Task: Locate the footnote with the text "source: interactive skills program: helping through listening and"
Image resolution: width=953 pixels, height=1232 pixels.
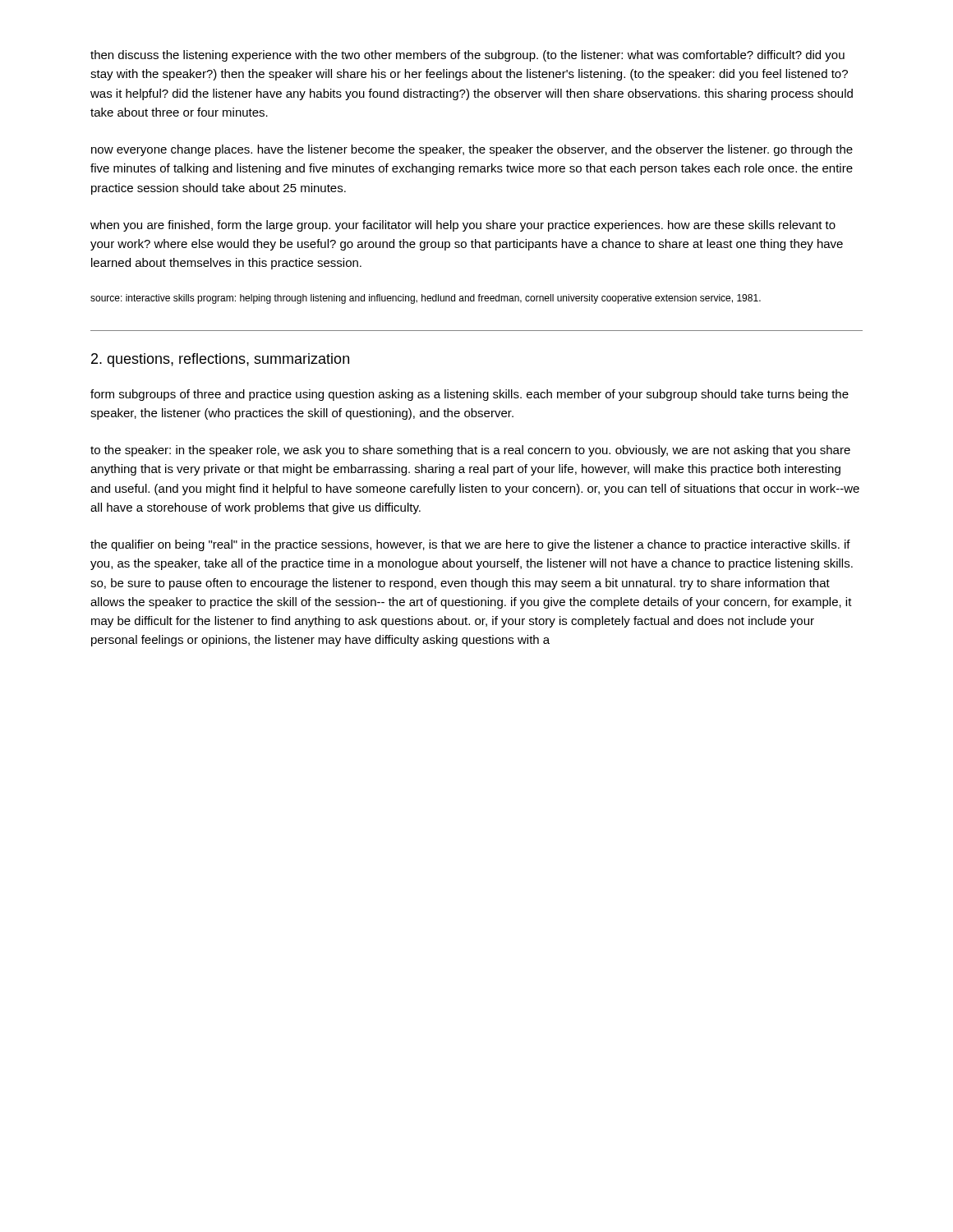Action: coord(426,298)
